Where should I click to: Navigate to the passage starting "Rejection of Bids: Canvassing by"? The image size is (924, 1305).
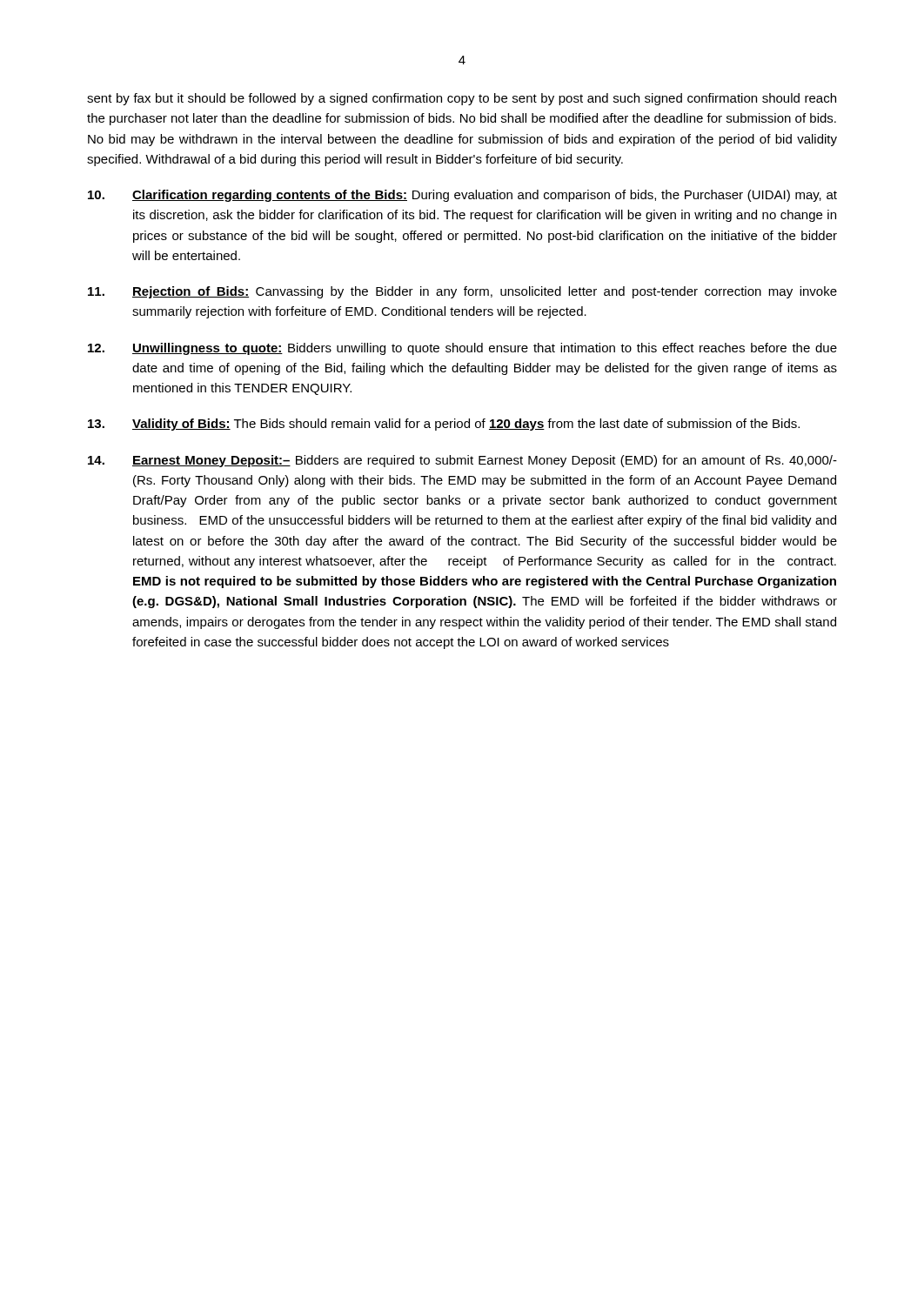(x=462, y=301)
